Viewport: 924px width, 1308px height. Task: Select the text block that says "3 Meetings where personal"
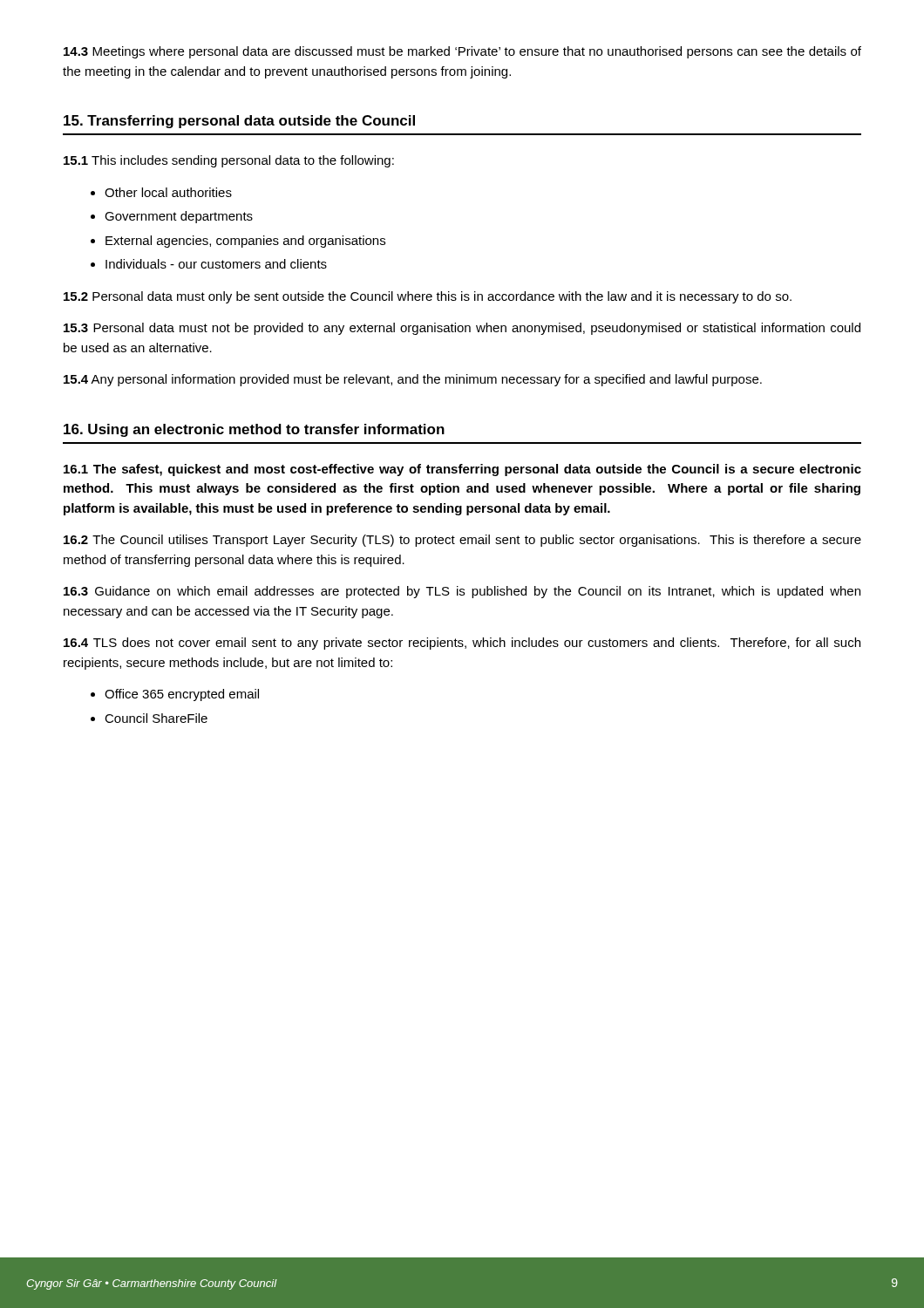tap(462, 61)
